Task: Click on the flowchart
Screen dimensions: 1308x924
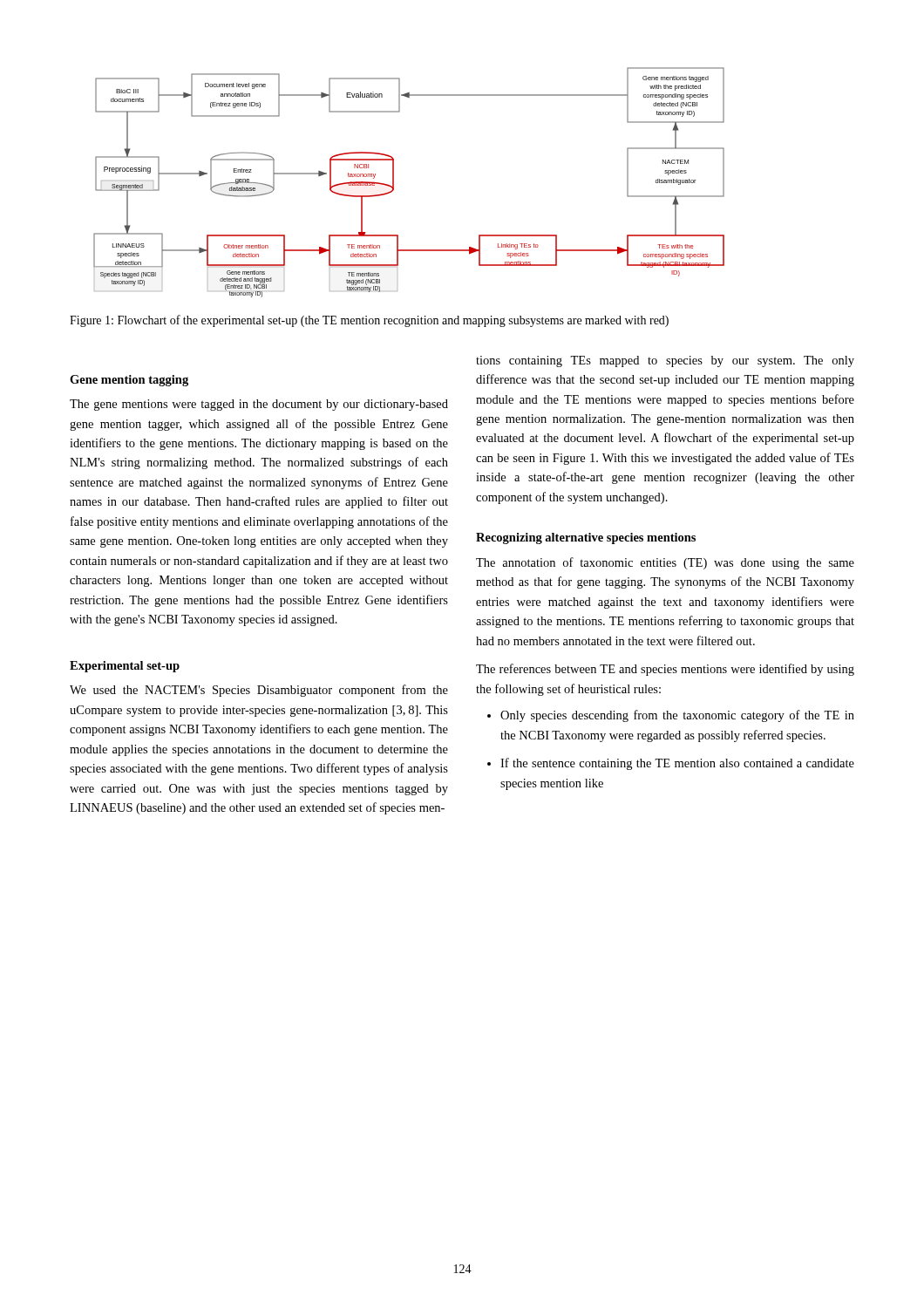Action: pos(462,179)
